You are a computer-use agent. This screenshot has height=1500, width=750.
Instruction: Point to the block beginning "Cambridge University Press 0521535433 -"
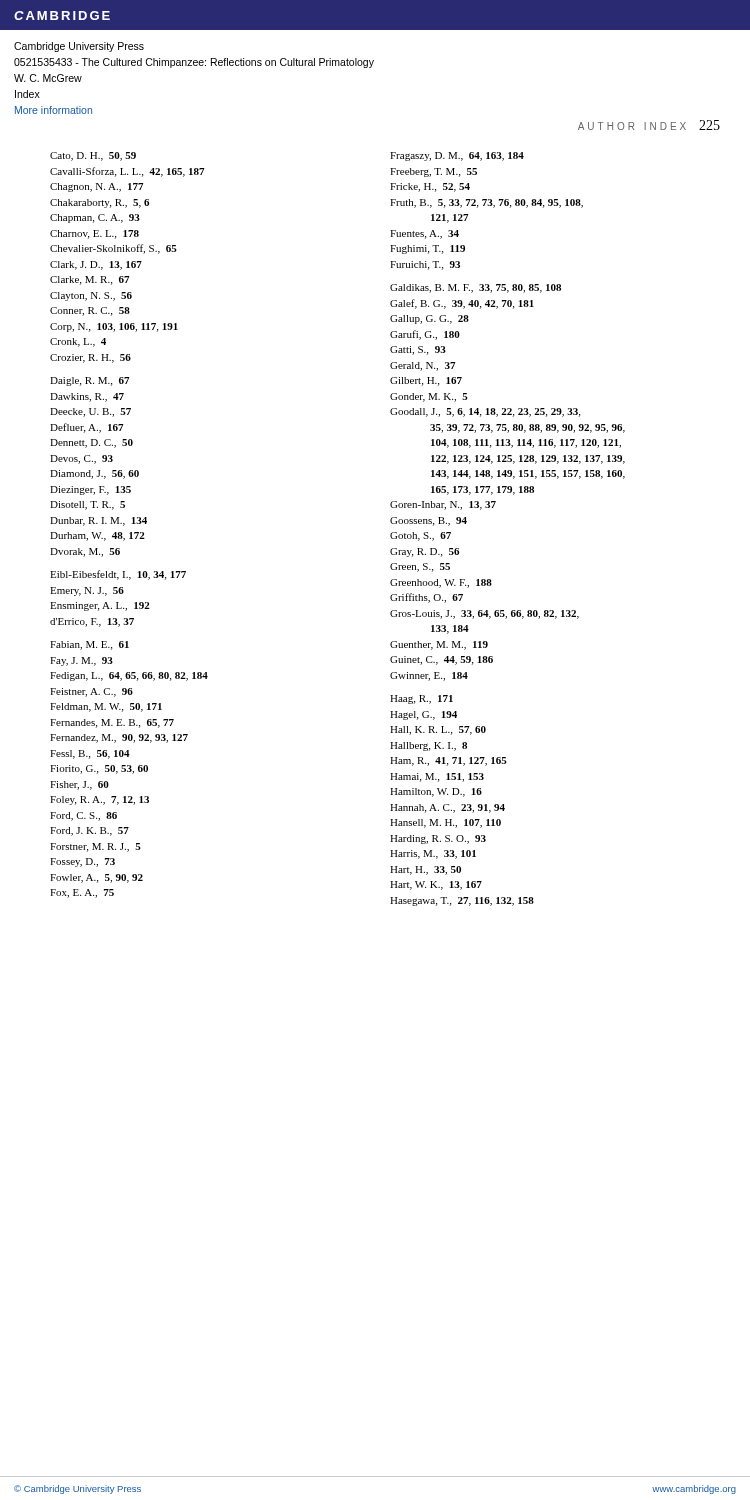pyautogui.click(x=79, y=47)
